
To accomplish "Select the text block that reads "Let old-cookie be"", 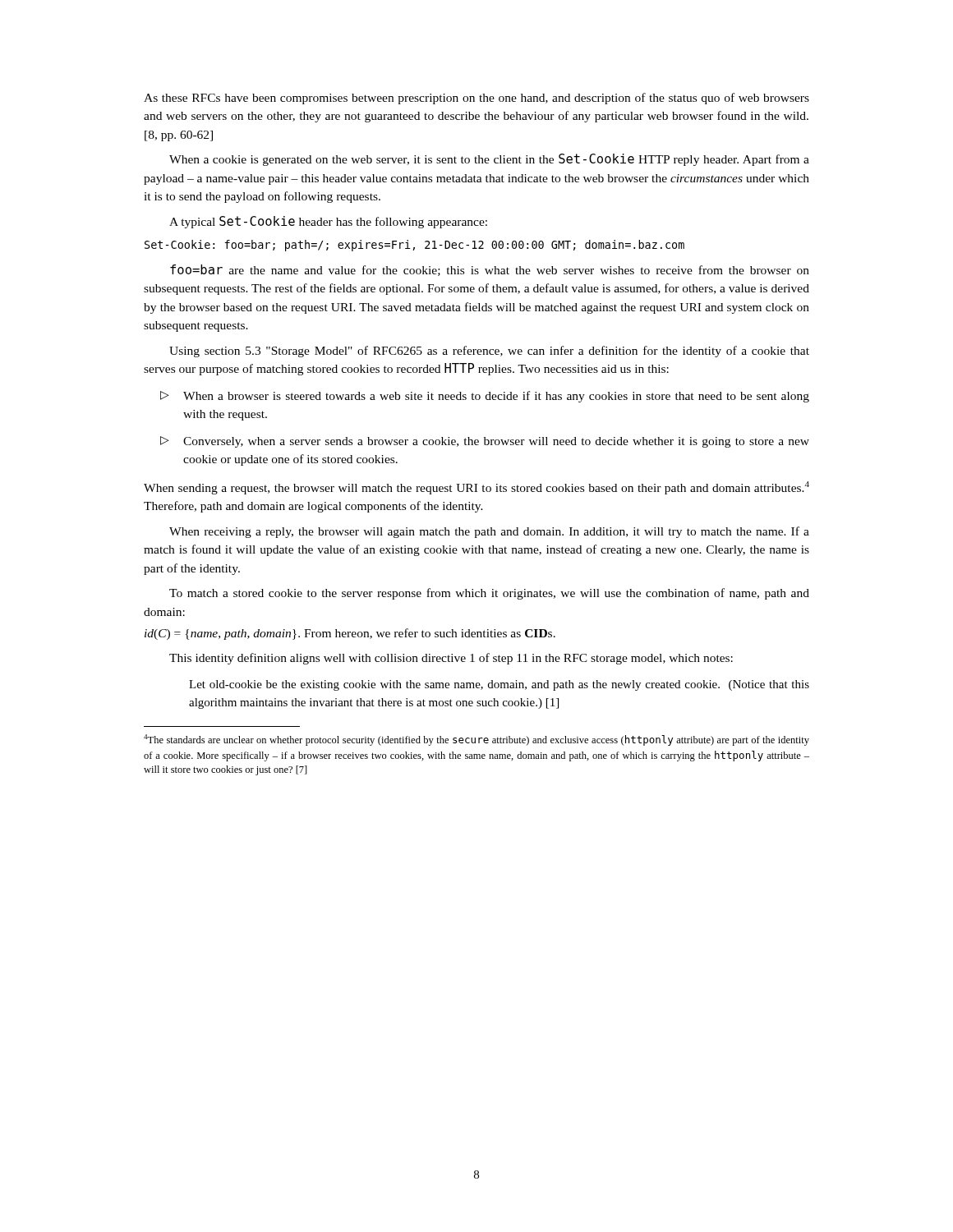I will [499, 694].
